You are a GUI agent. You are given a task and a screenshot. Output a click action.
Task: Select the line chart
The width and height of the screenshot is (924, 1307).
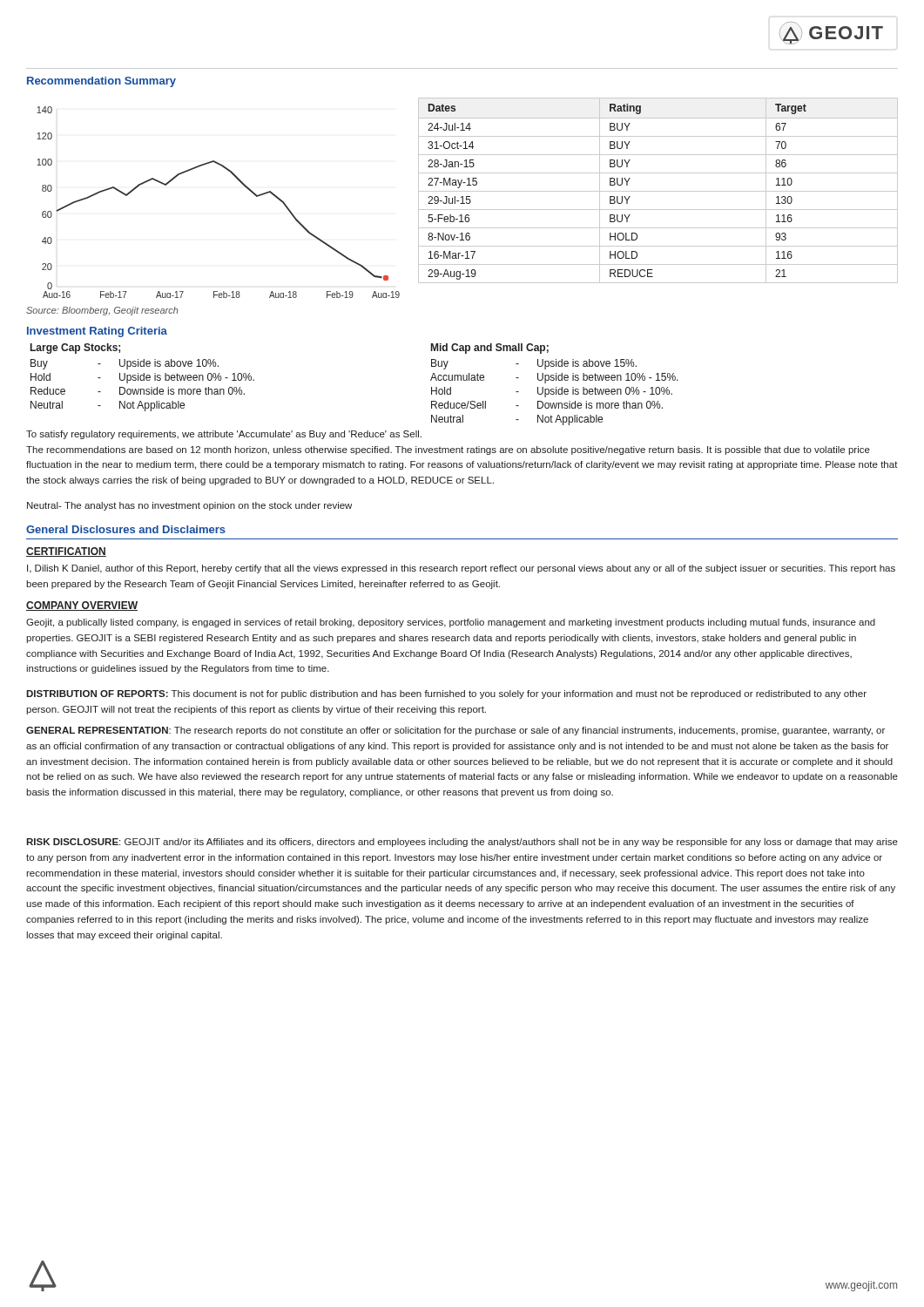tap(213, 198)
